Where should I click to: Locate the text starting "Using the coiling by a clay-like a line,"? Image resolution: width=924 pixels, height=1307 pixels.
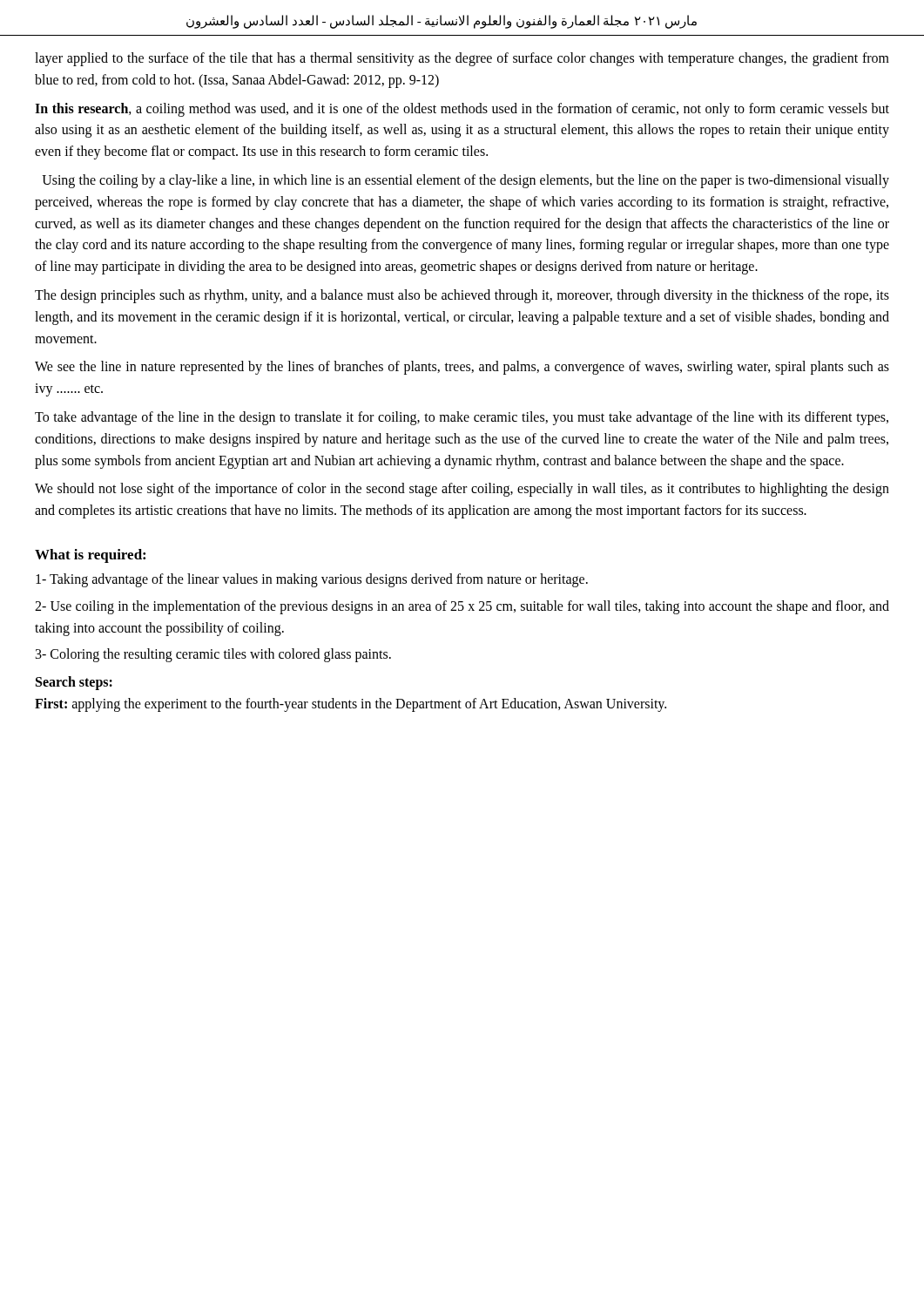click(x=462, y=223)
